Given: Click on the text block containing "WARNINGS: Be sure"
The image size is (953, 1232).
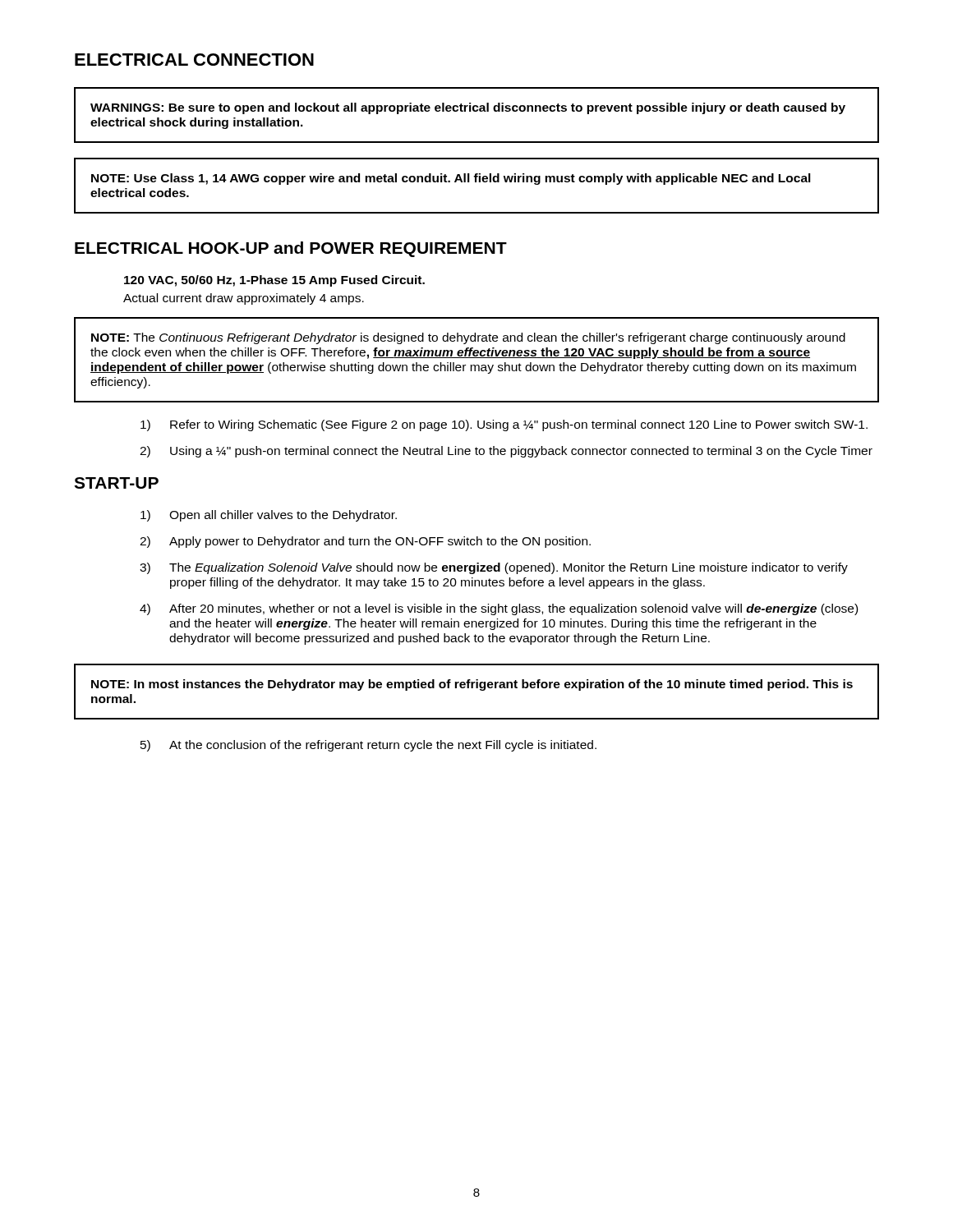Looking at the screenshot, I should point(468,115).
